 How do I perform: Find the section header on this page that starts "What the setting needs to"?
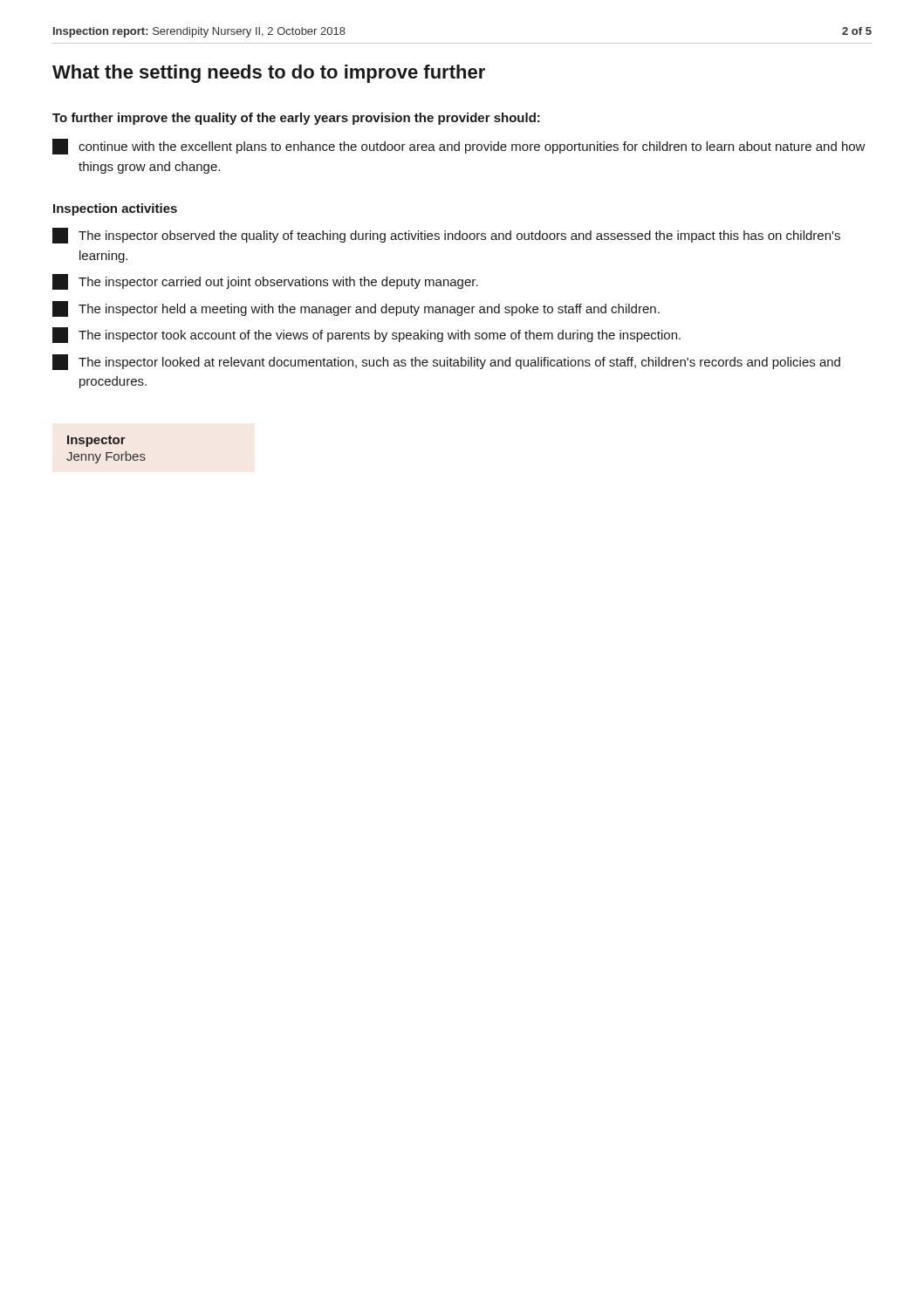coord(462,72)
